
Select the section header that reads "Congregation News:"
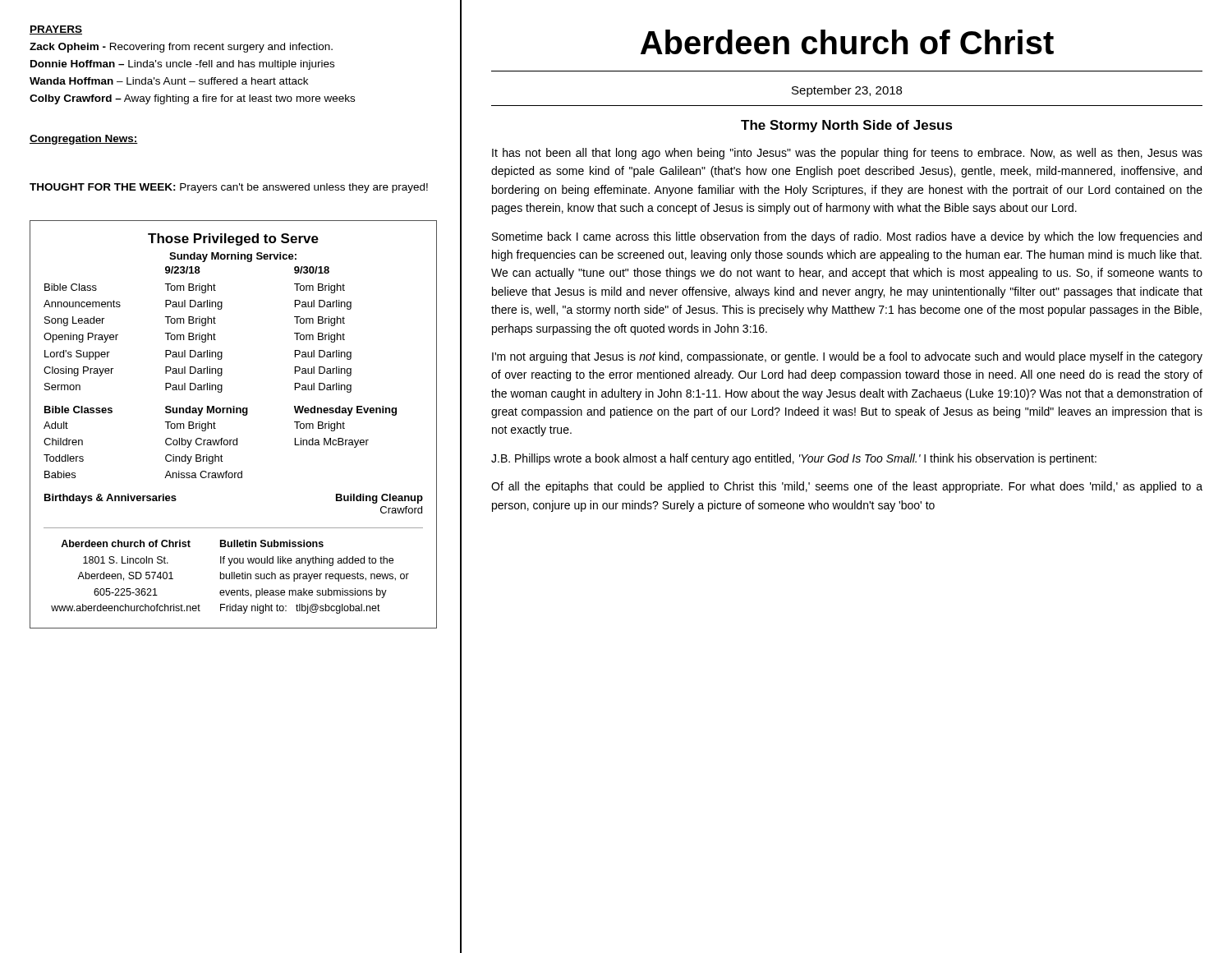(83, 138)
